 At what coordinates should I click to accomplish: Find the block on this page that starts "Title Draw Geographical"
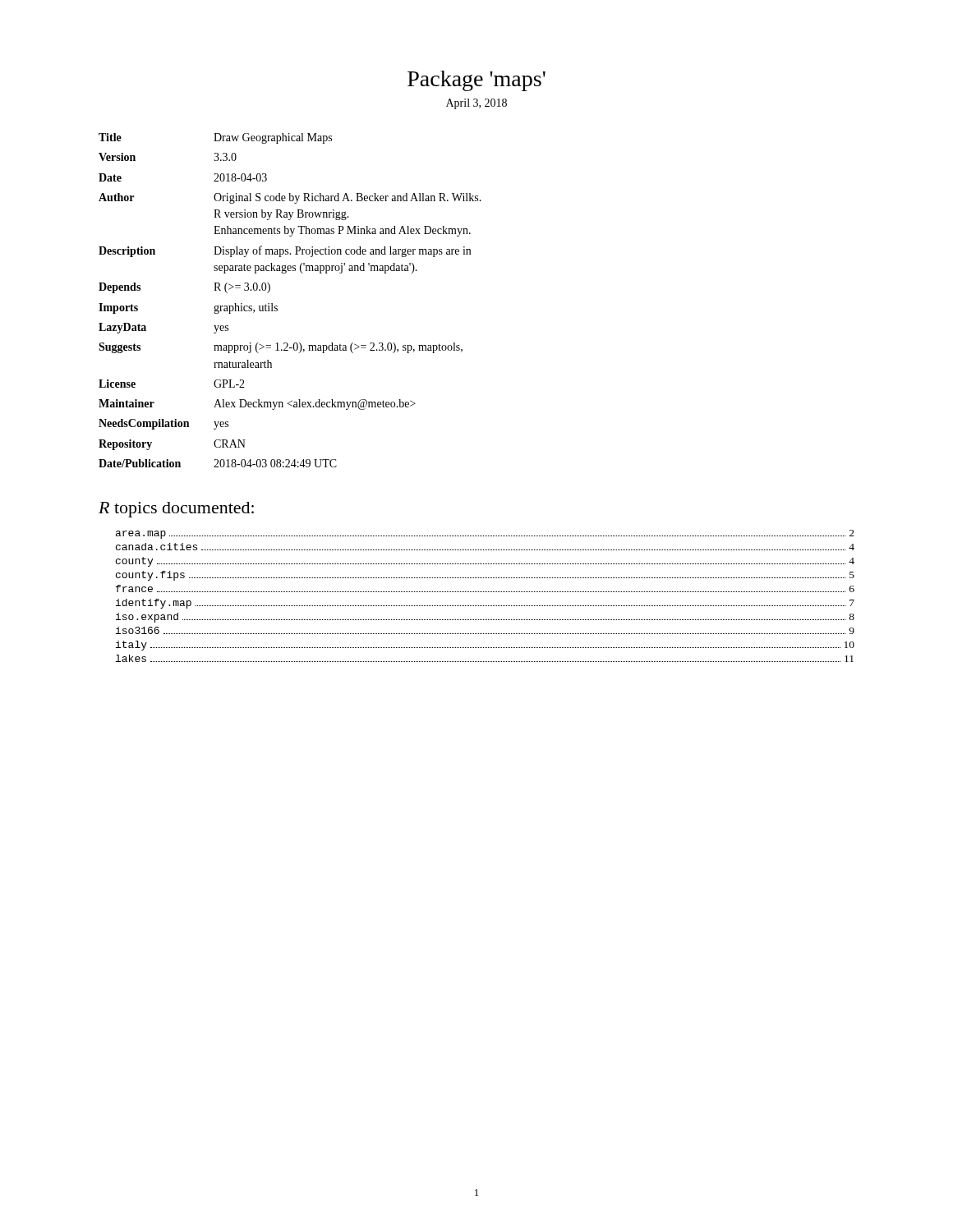tap(215, 138)
